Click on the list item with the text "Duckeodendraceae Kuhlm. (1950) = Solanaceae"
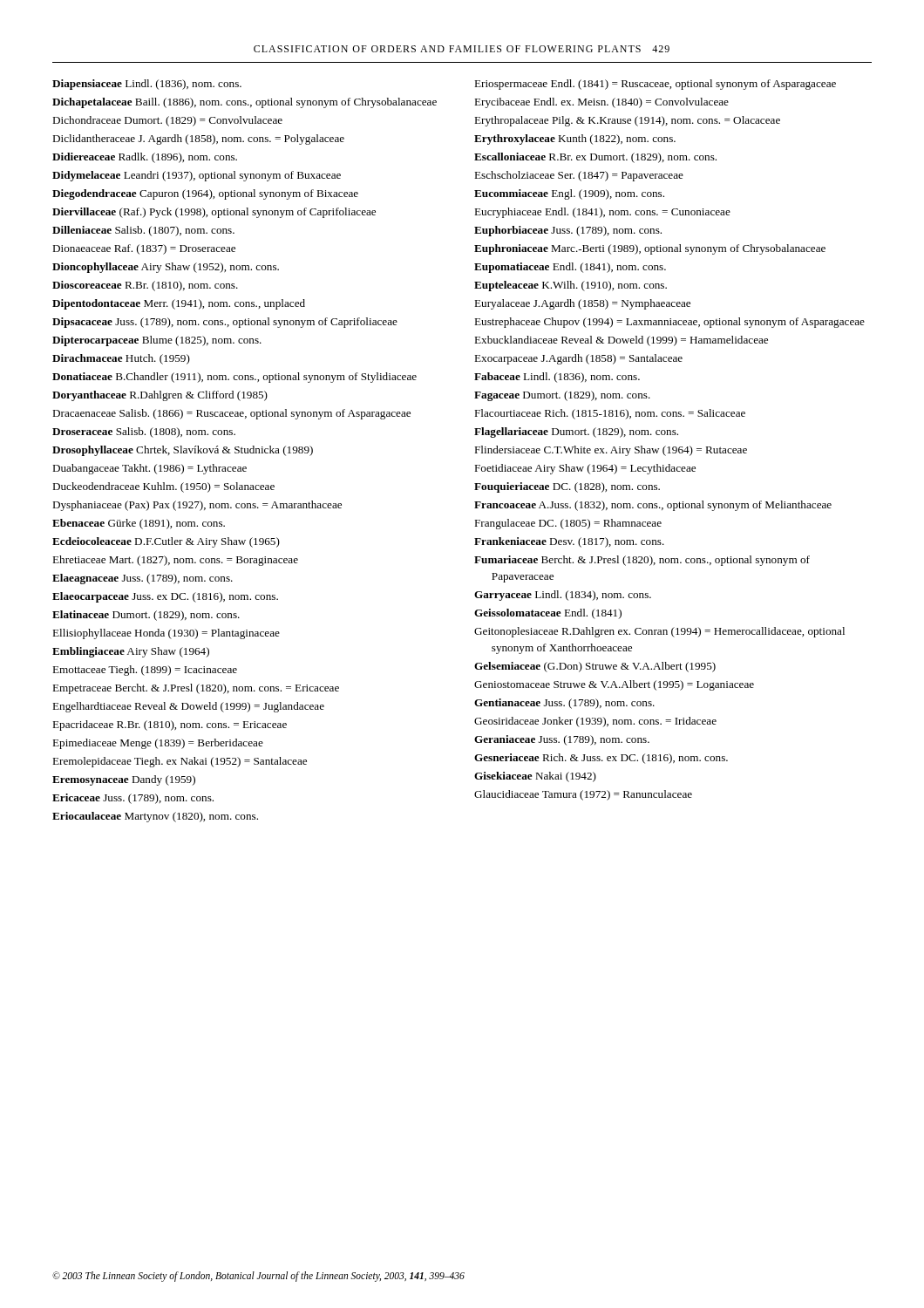 (x=164, y=486)
